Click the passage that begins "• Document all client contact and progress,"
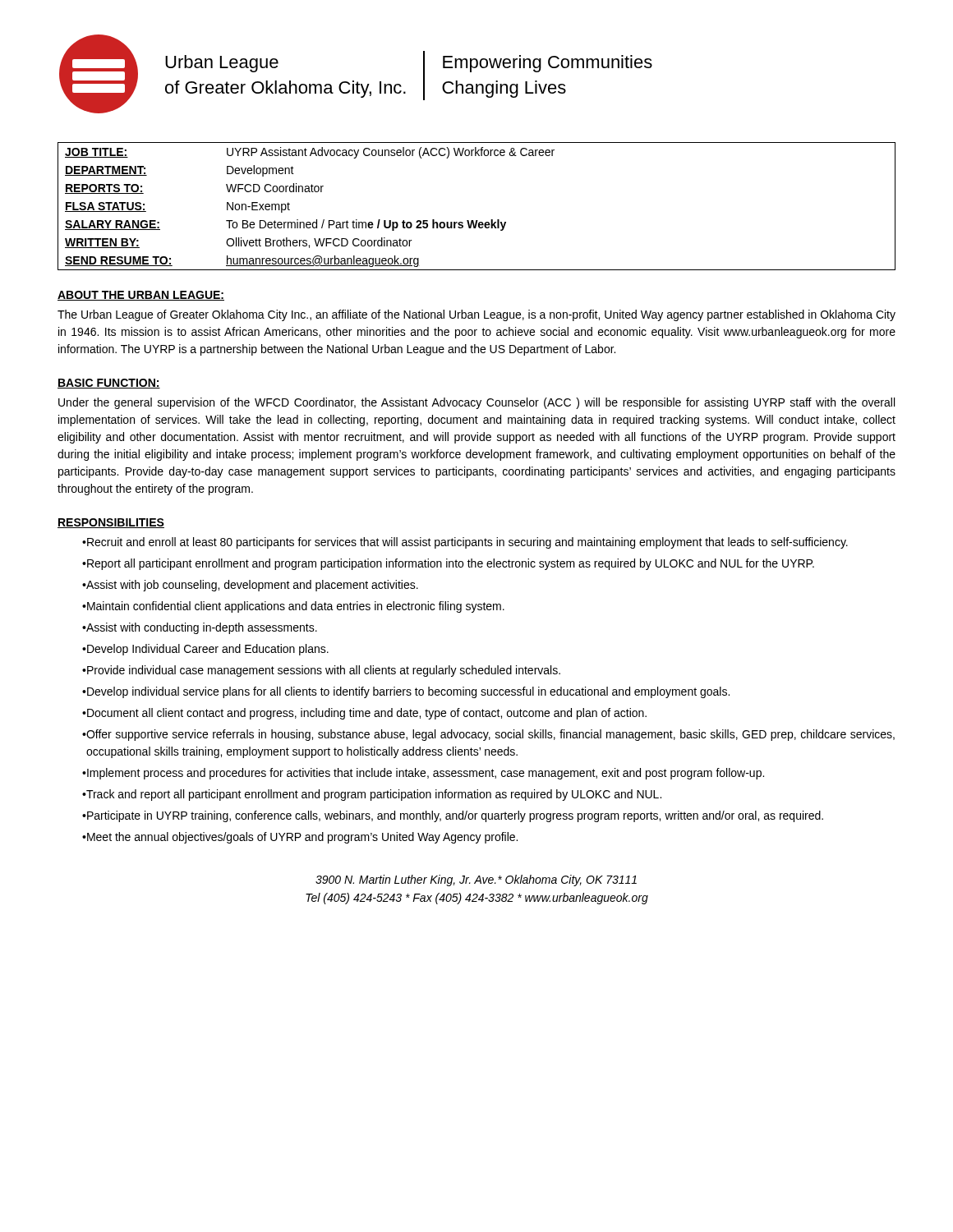953x1232 pixels. (x=476, y=713)
